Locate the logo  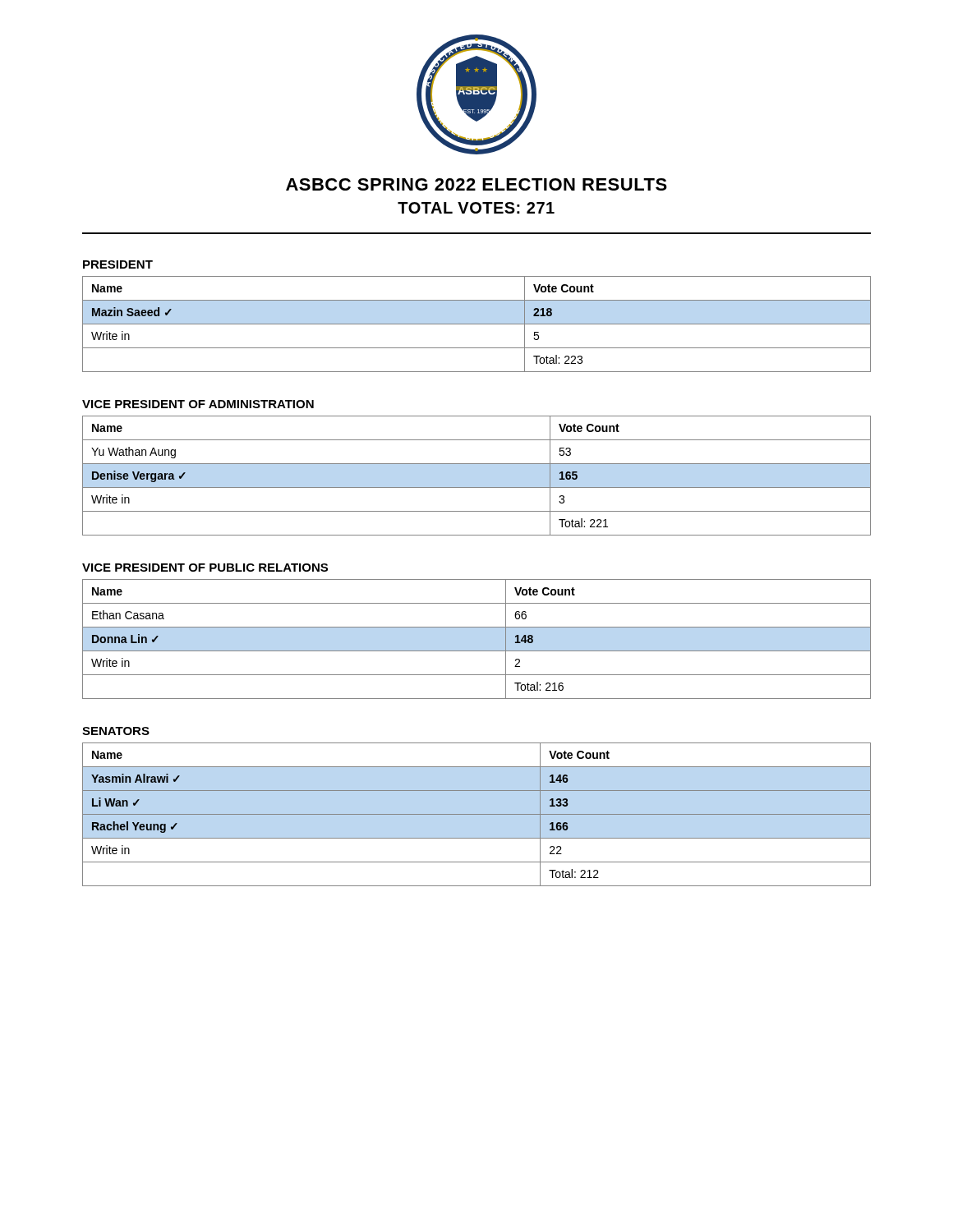pyautogui.click(x=476, y=96)
